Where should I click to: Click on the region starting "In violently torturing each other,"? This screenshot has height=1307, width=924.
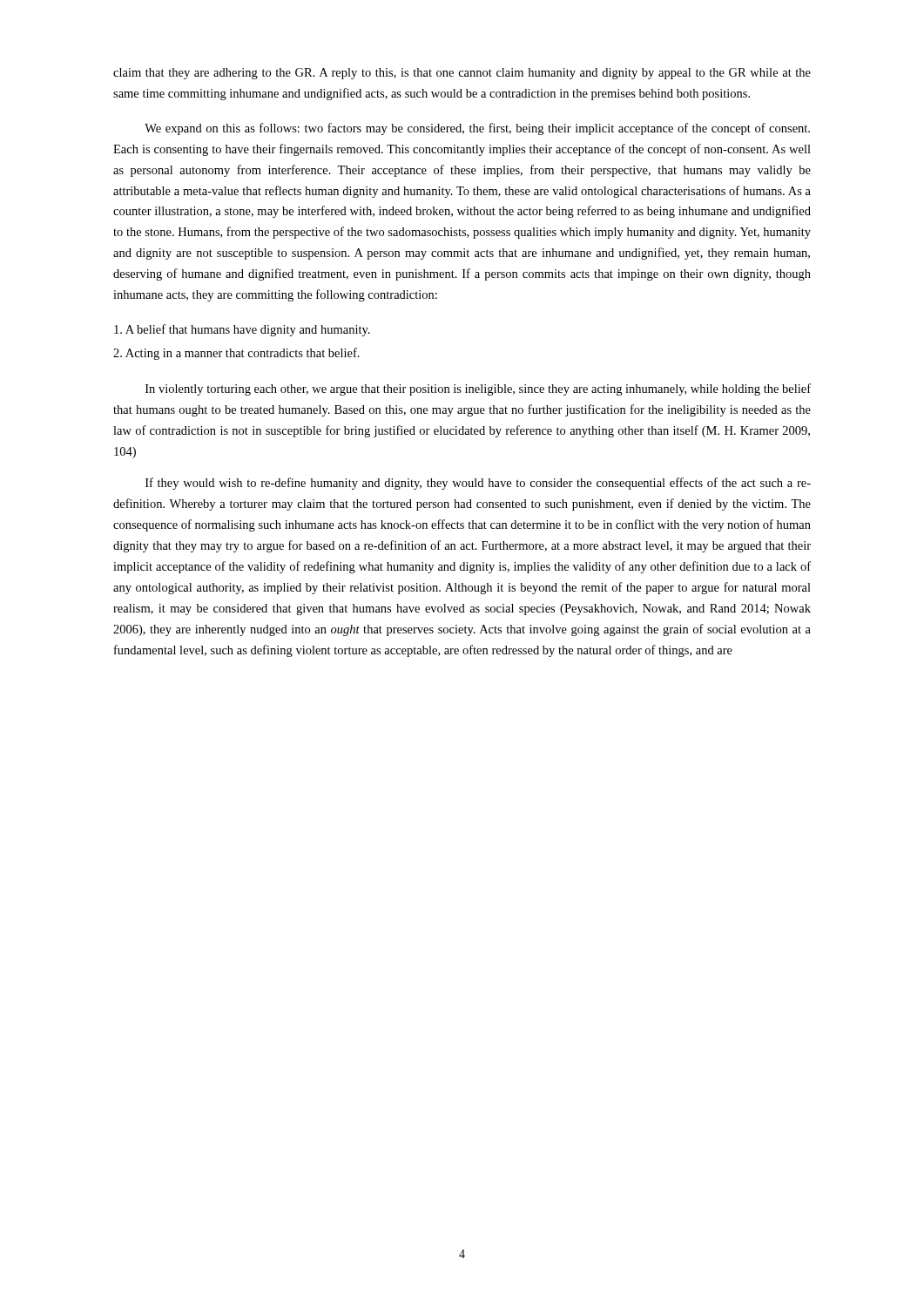click(x=462, y=420)
